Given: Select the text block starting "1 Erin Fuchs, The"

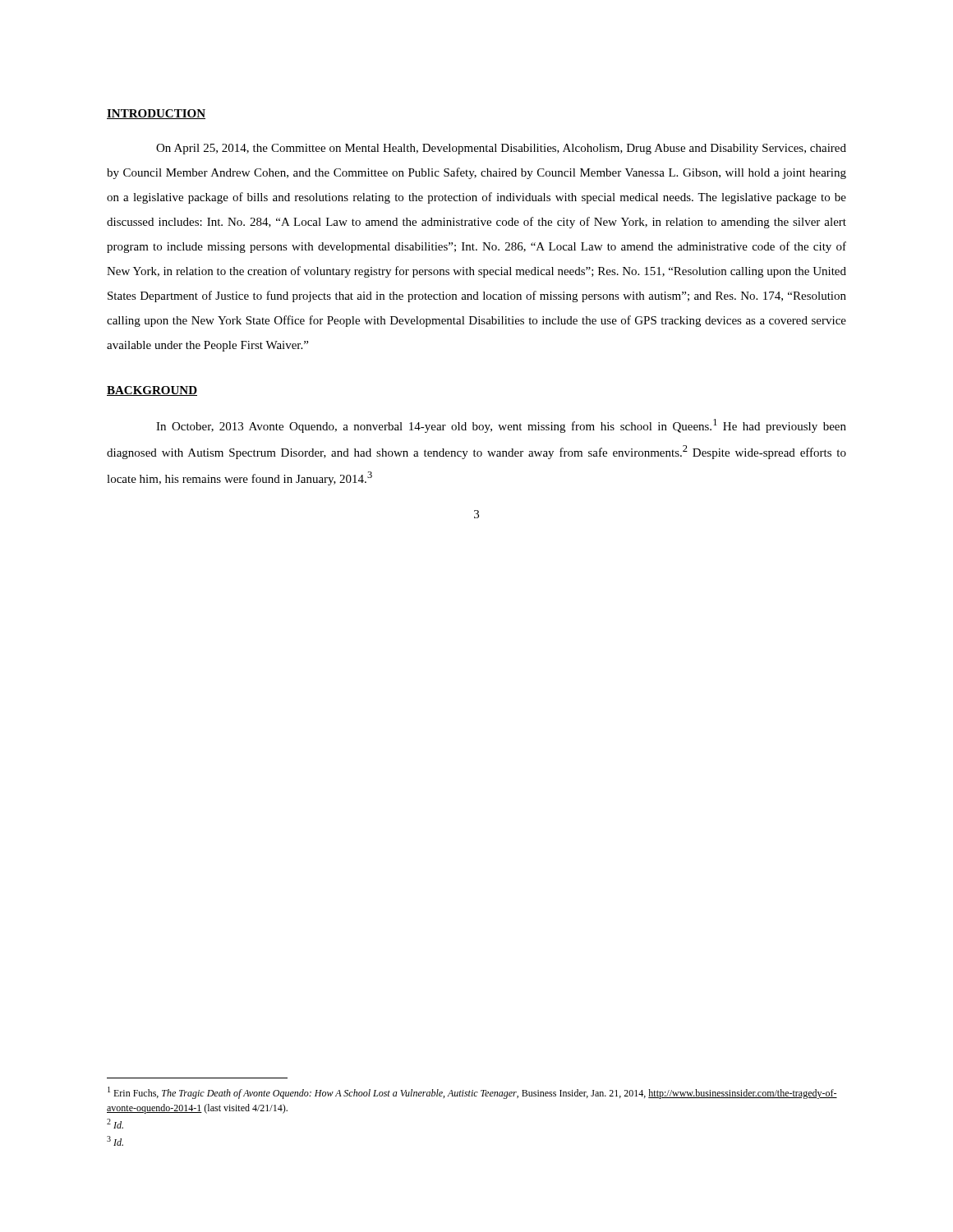Looking at the screenshot, I should 472,1093.
